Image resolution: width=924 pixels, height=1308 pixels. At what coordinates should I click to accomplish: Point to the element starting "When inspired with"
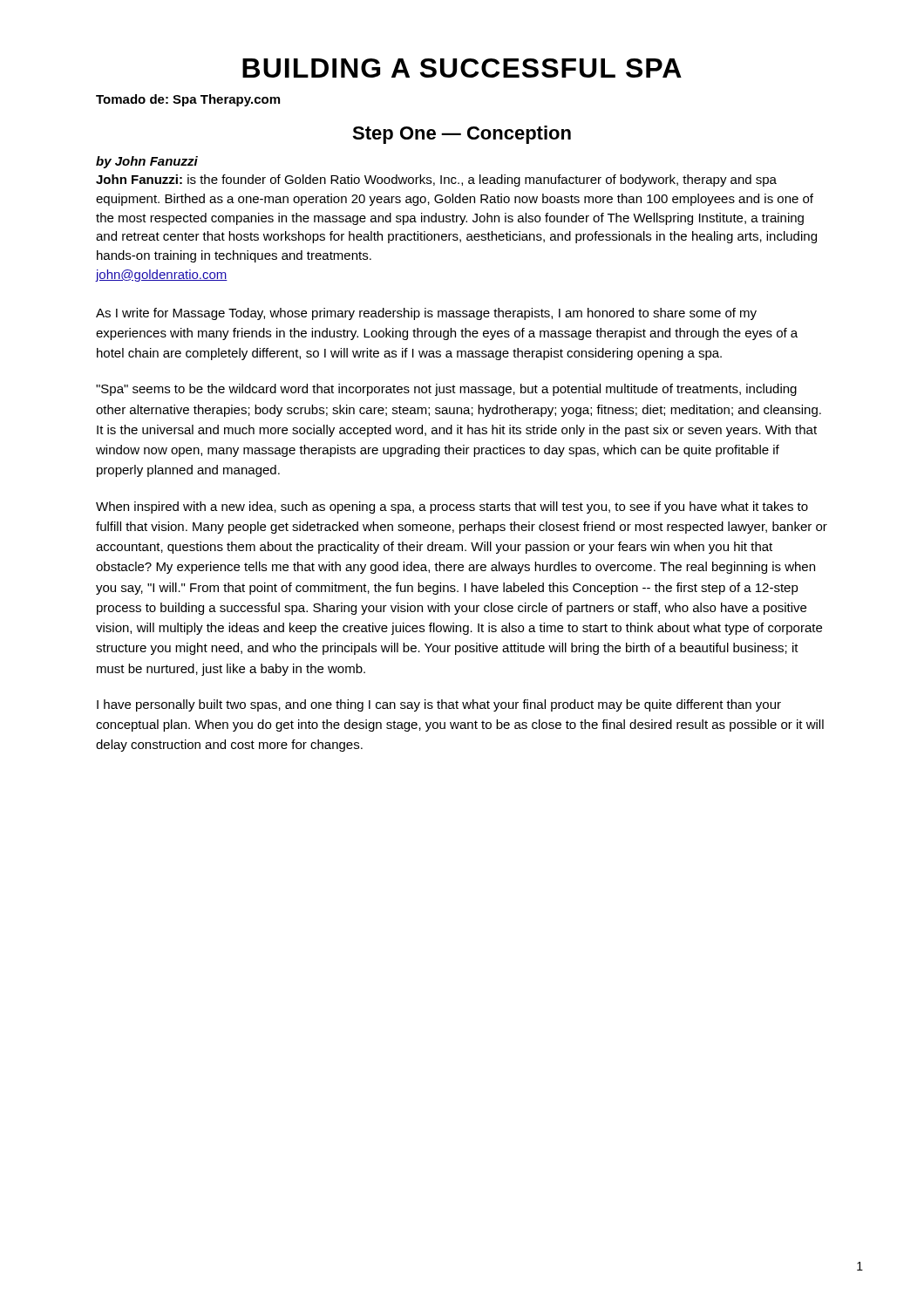pyautogui.click(x=461, y=587)
